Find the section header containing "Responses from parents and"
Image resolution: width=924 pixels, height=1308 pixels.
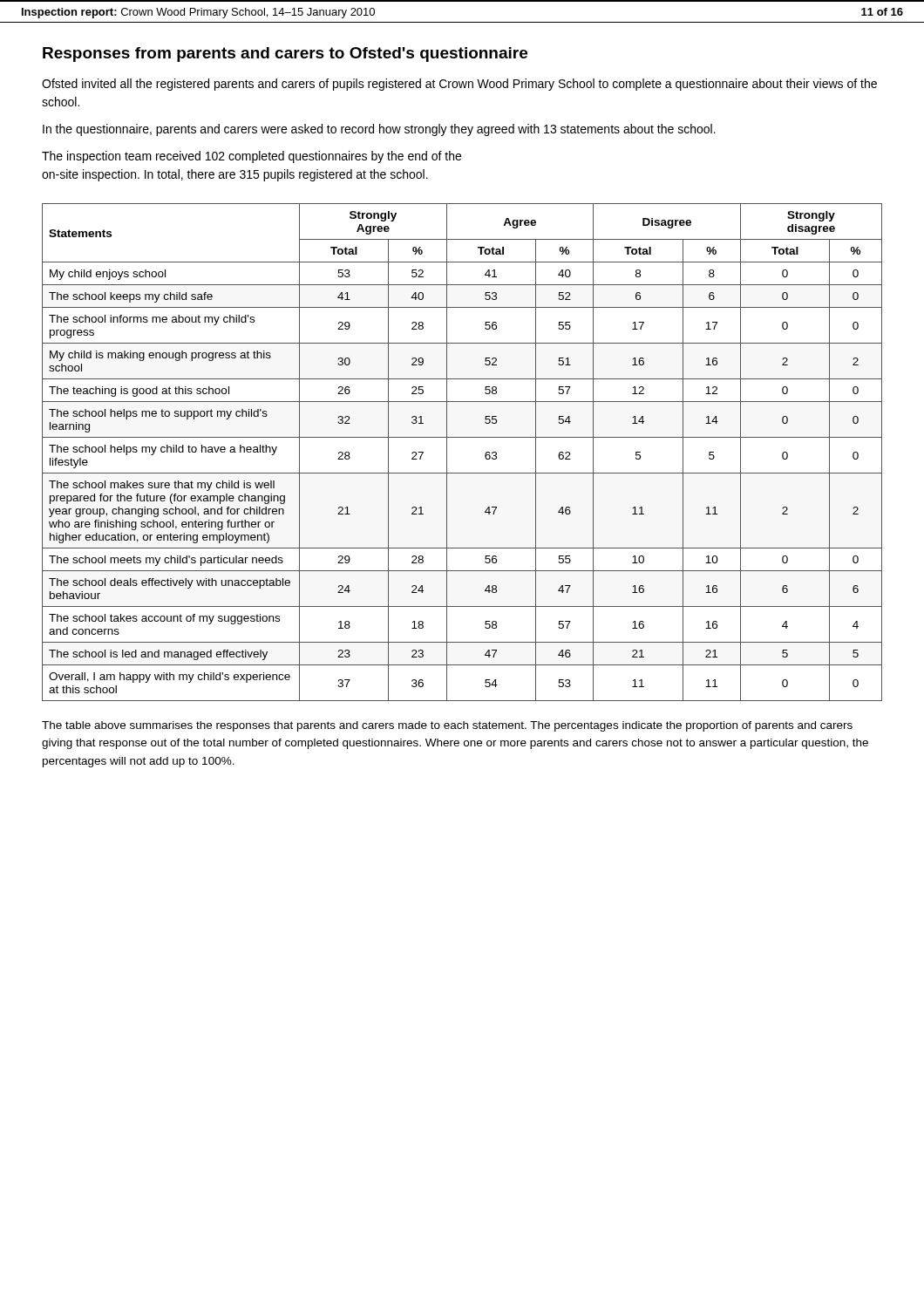(285, 53)
